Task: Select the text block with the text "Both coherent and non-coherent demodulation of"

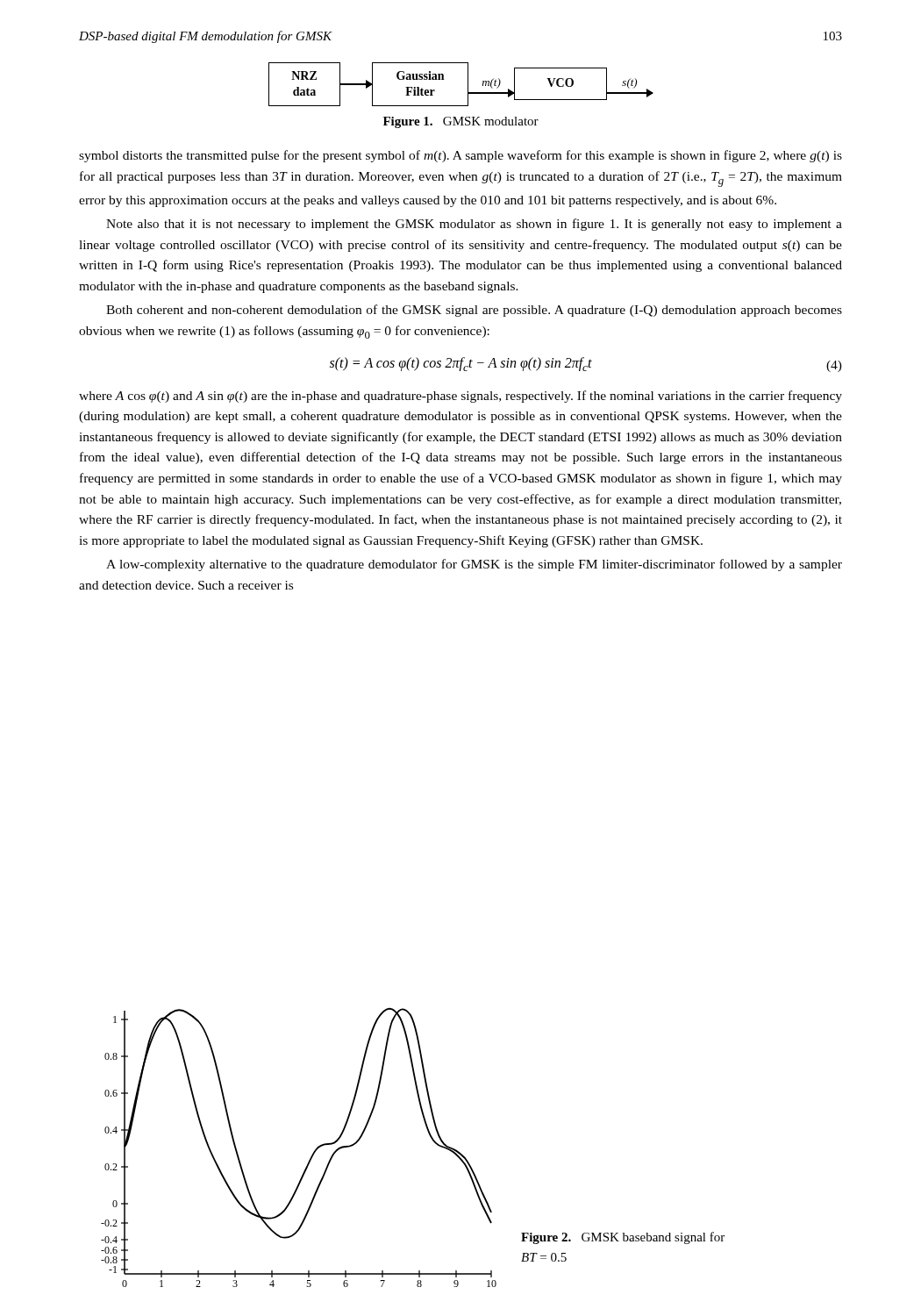Action: (460, 322)
